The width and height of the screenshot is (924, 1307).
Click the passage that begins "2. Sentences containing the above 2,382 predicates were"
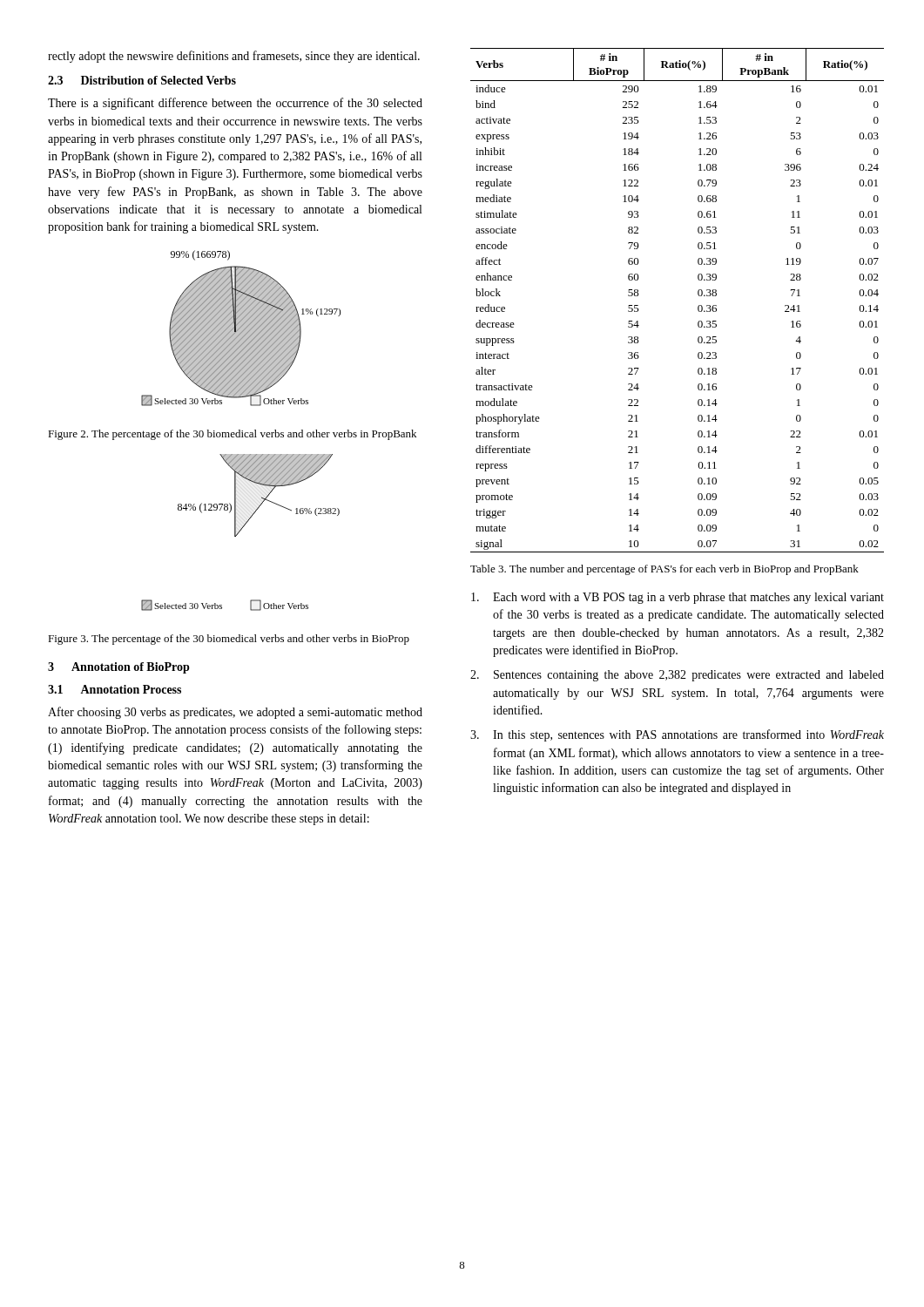(x=677, y=693)
